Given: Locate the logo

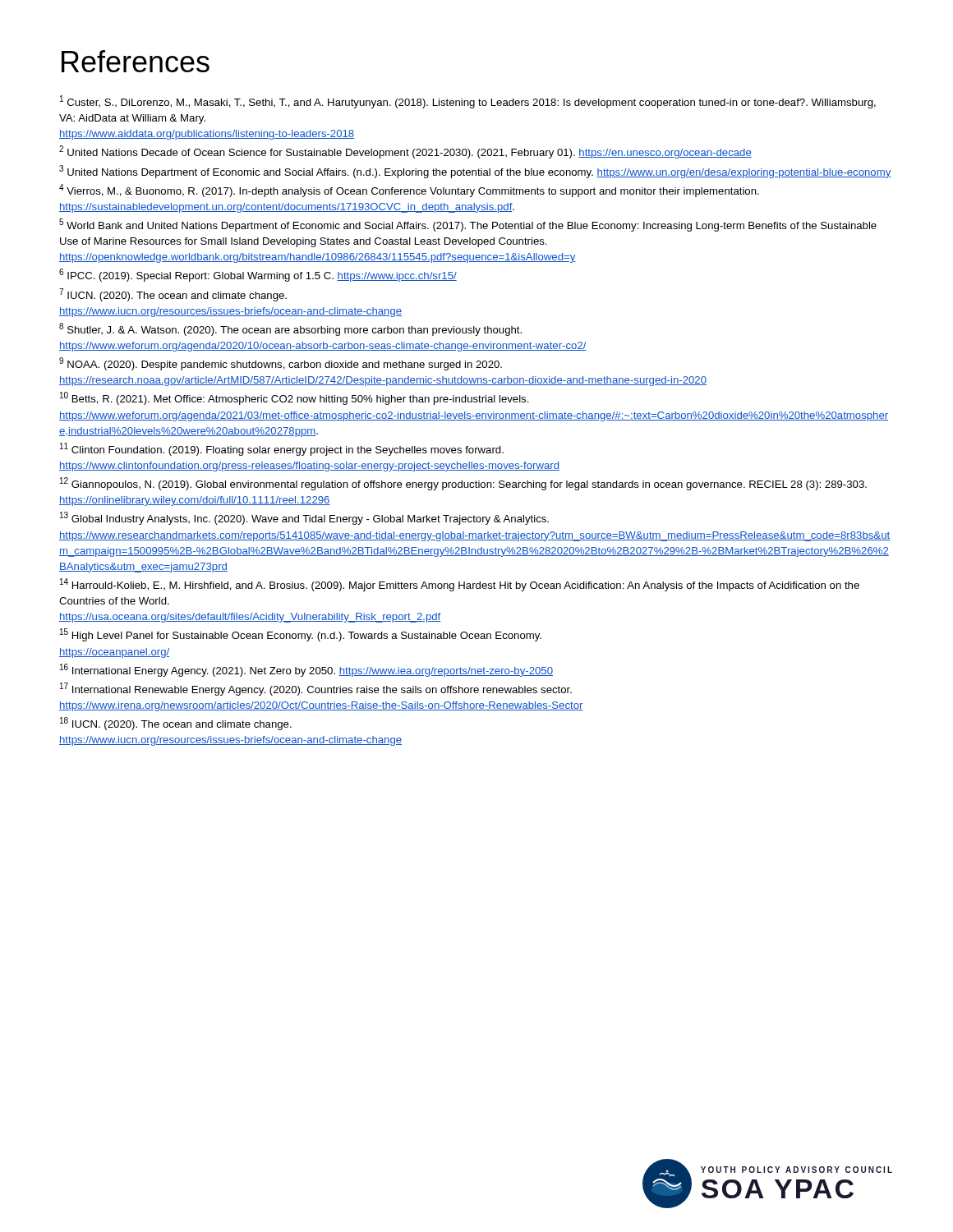Looking at the screenshot, I should pos(768,1184).
